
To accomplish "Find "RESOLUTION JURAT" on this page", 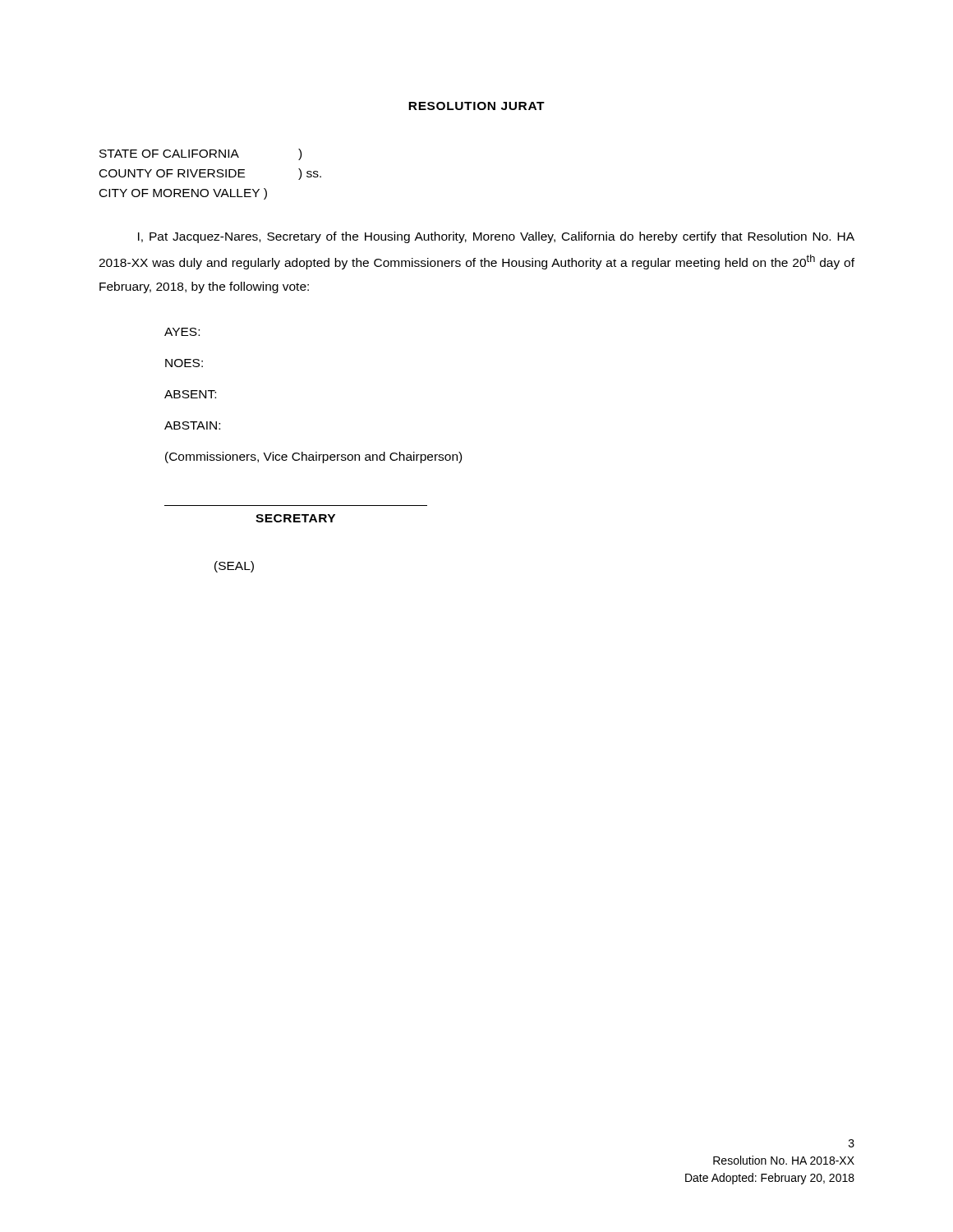I will tap(476, 106).
